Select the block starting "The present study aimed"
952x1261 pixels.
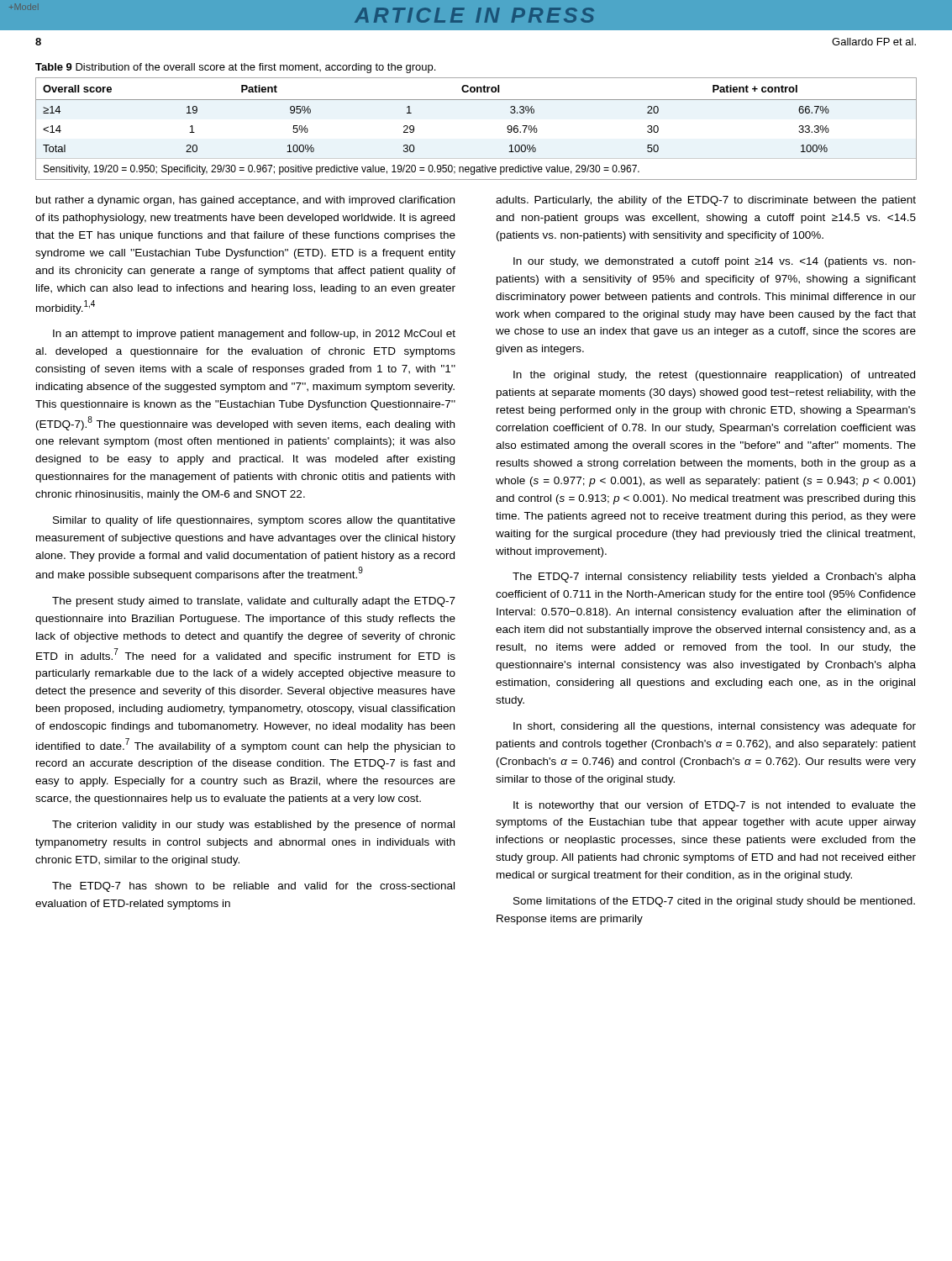tap(245, 700)
